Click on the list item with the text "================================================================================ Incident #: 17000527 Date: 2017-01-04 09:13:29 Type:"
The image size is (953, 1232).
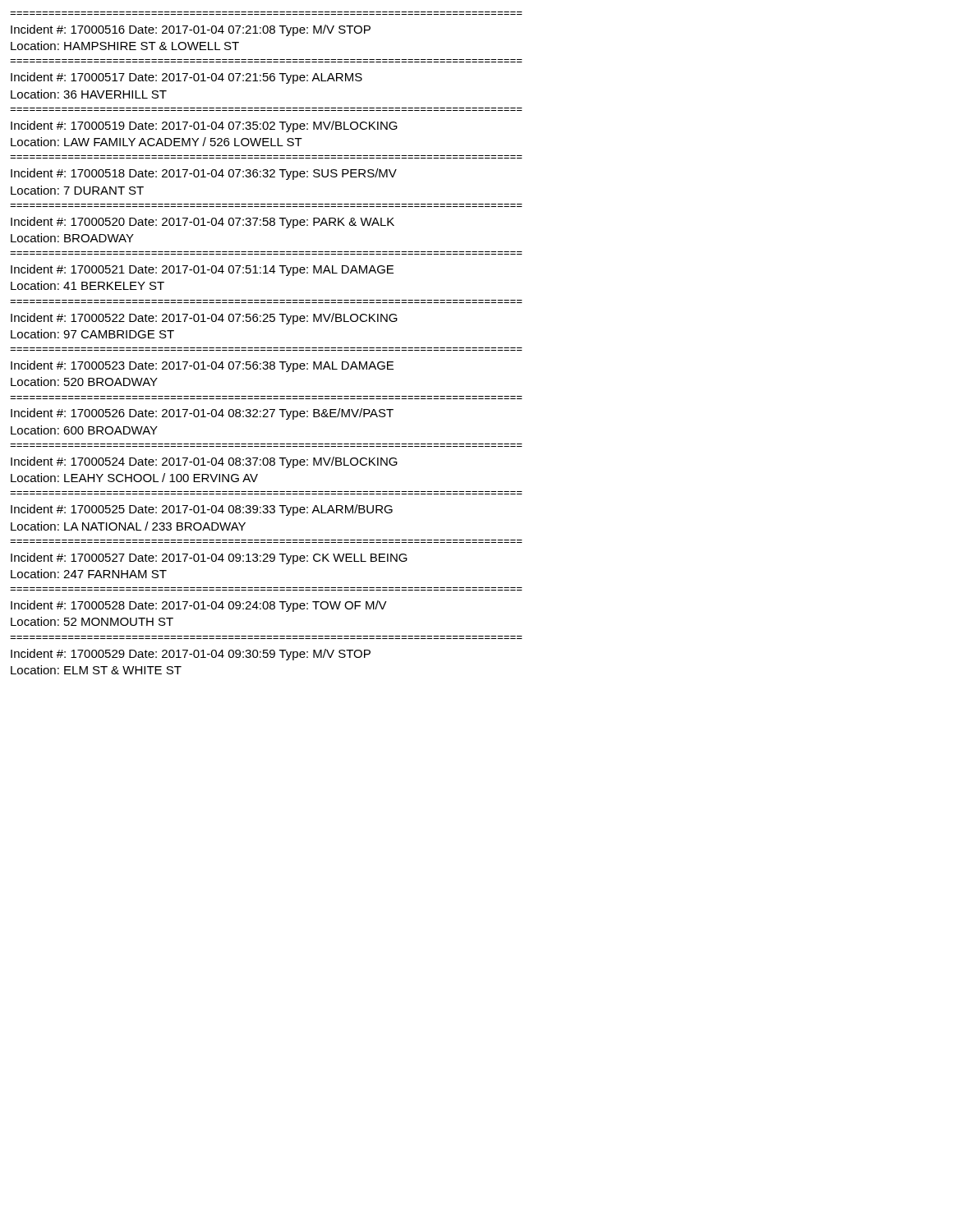point(209,559)
